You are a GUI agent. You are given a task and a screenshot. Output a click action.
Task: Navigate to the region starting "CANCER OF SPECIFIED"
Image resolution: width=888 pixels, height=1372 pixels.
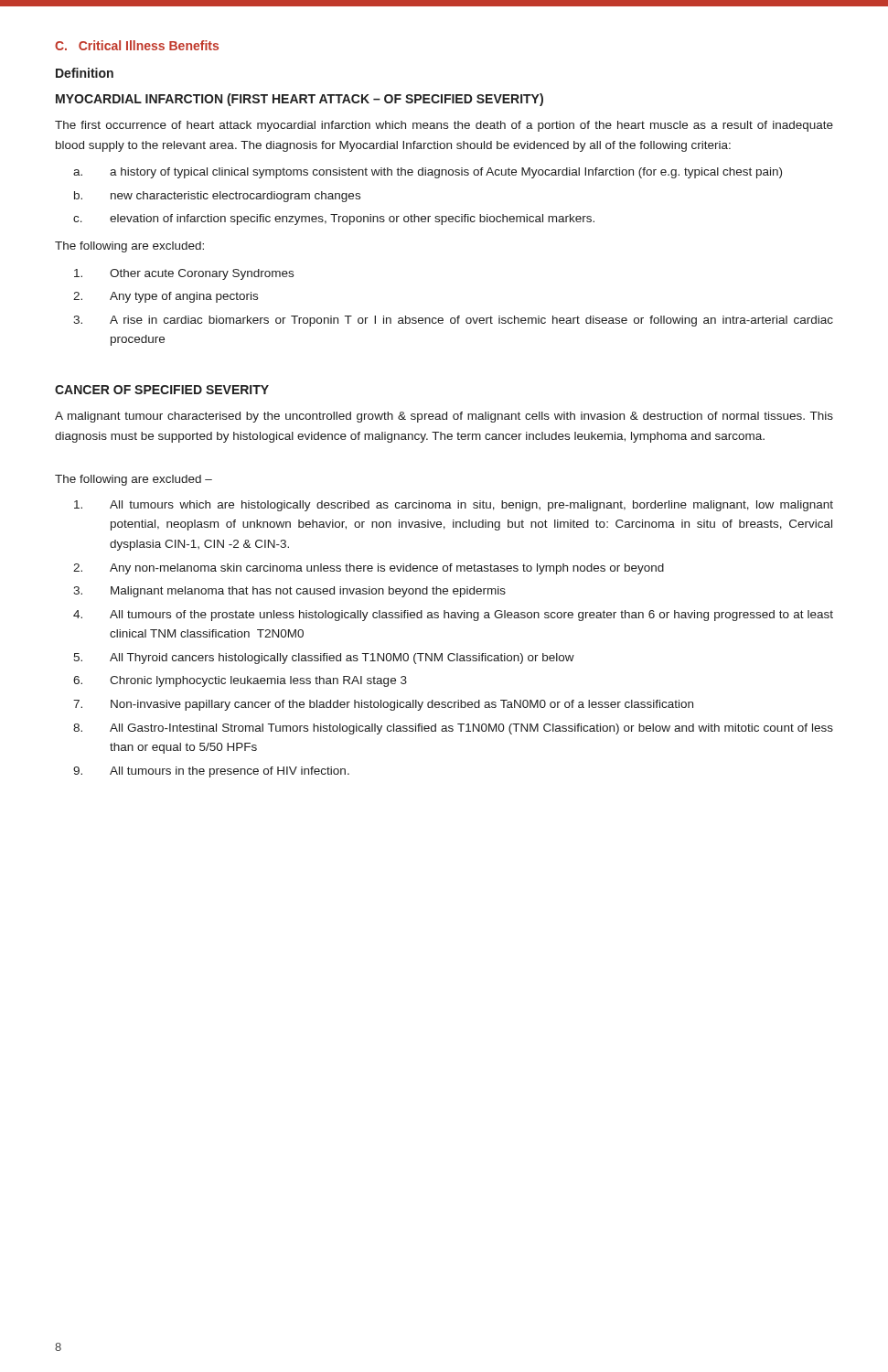coord(162,390)
